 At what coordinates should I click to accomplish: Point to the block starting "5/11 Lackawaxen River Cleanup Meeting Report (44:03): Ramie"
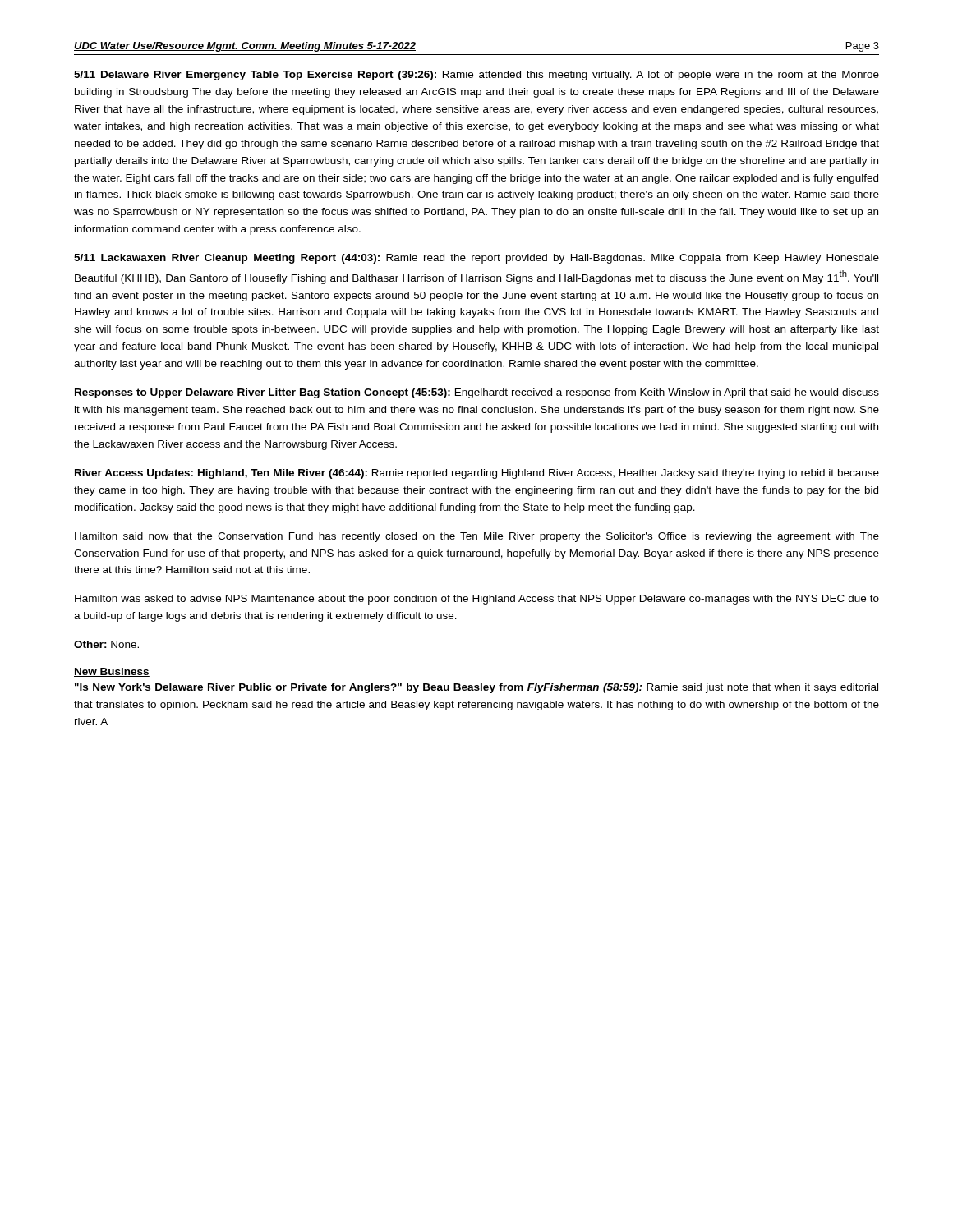tap(476, 311)
